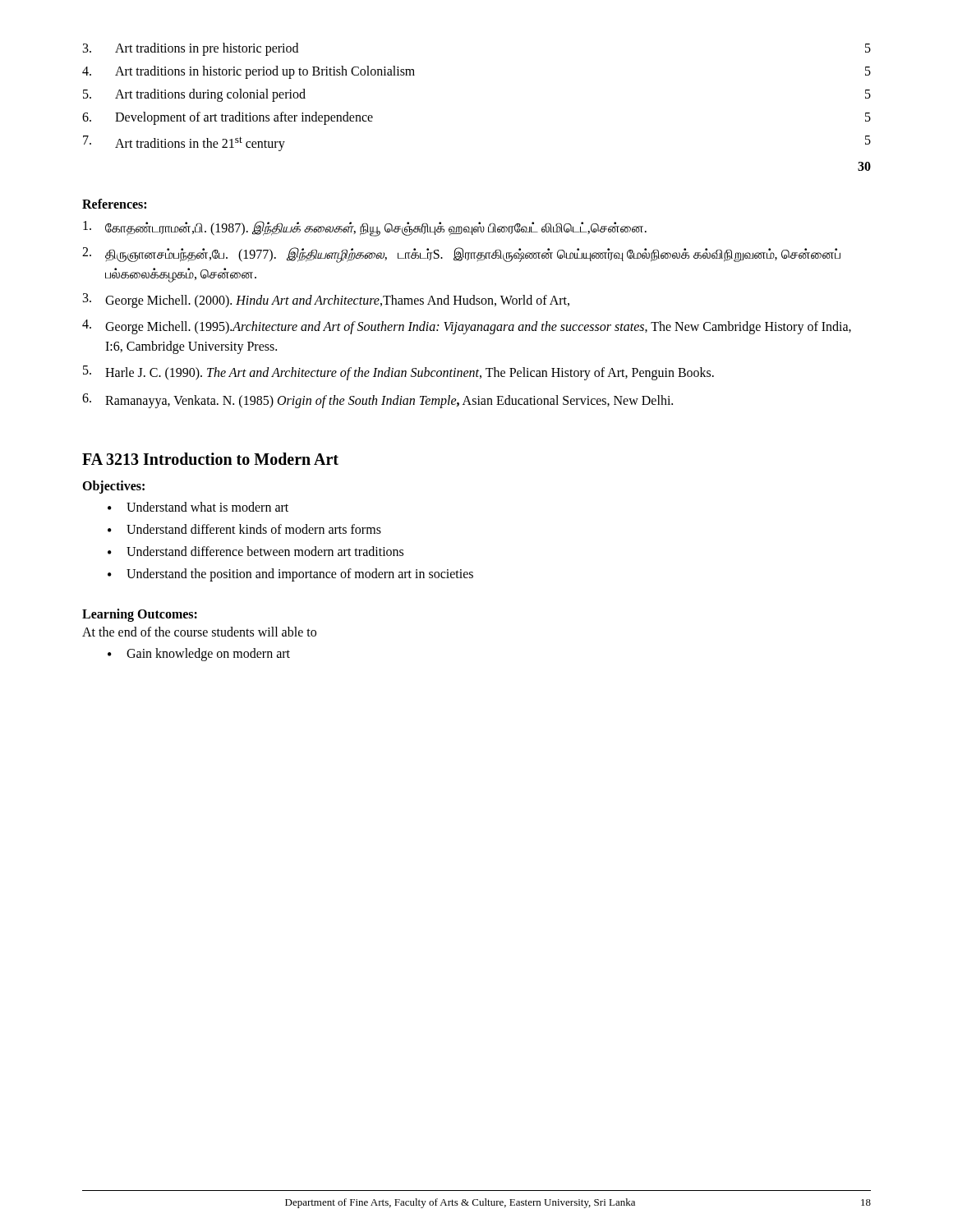The width and height of the screenshot is (953, 1232).
Task: Click on the list item that reads "5. Harle J. C."
Action: click(476, 373)
